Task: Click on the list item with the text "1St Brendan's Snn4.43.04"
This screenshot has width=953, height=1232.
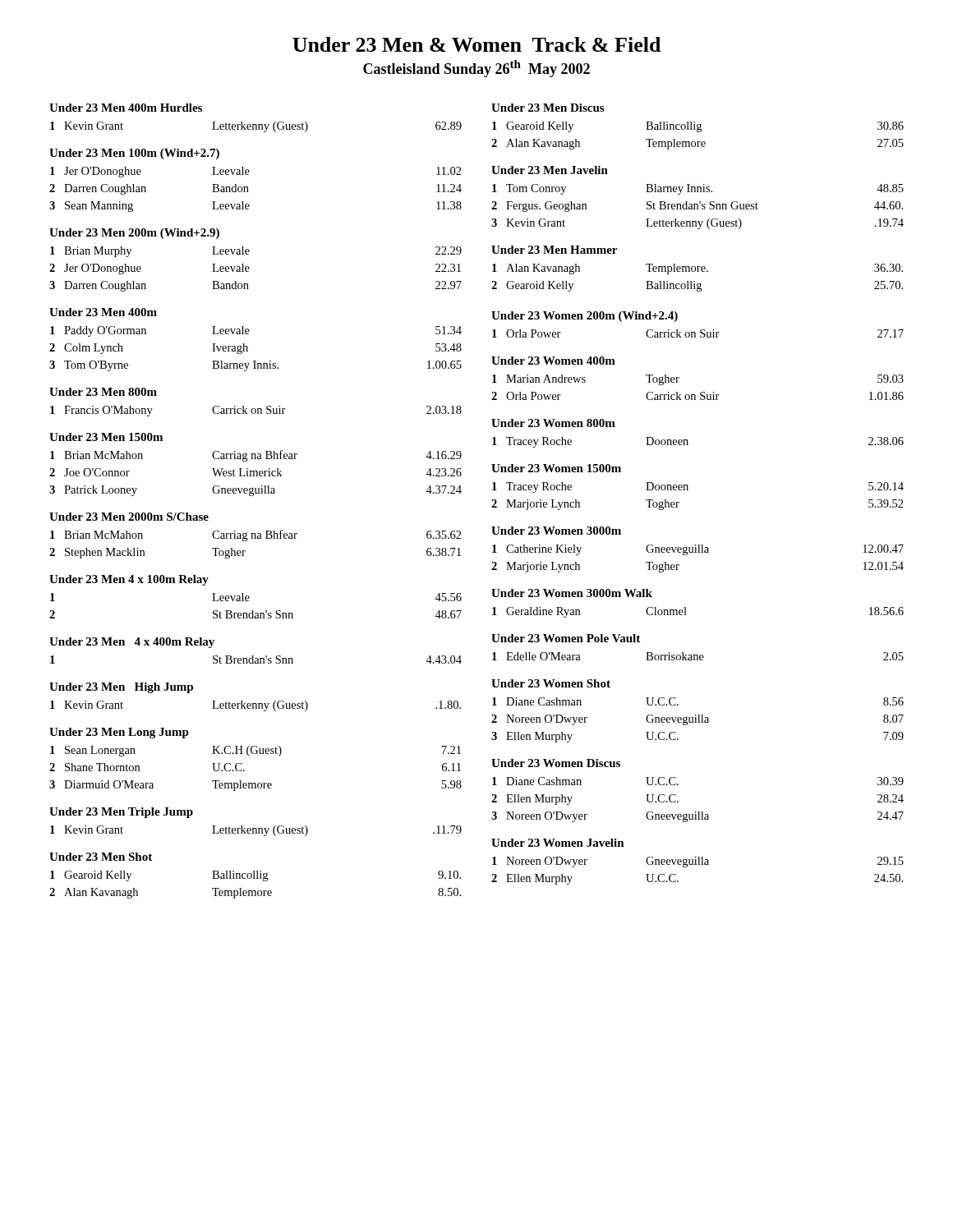Action: [x=255, y=660]
